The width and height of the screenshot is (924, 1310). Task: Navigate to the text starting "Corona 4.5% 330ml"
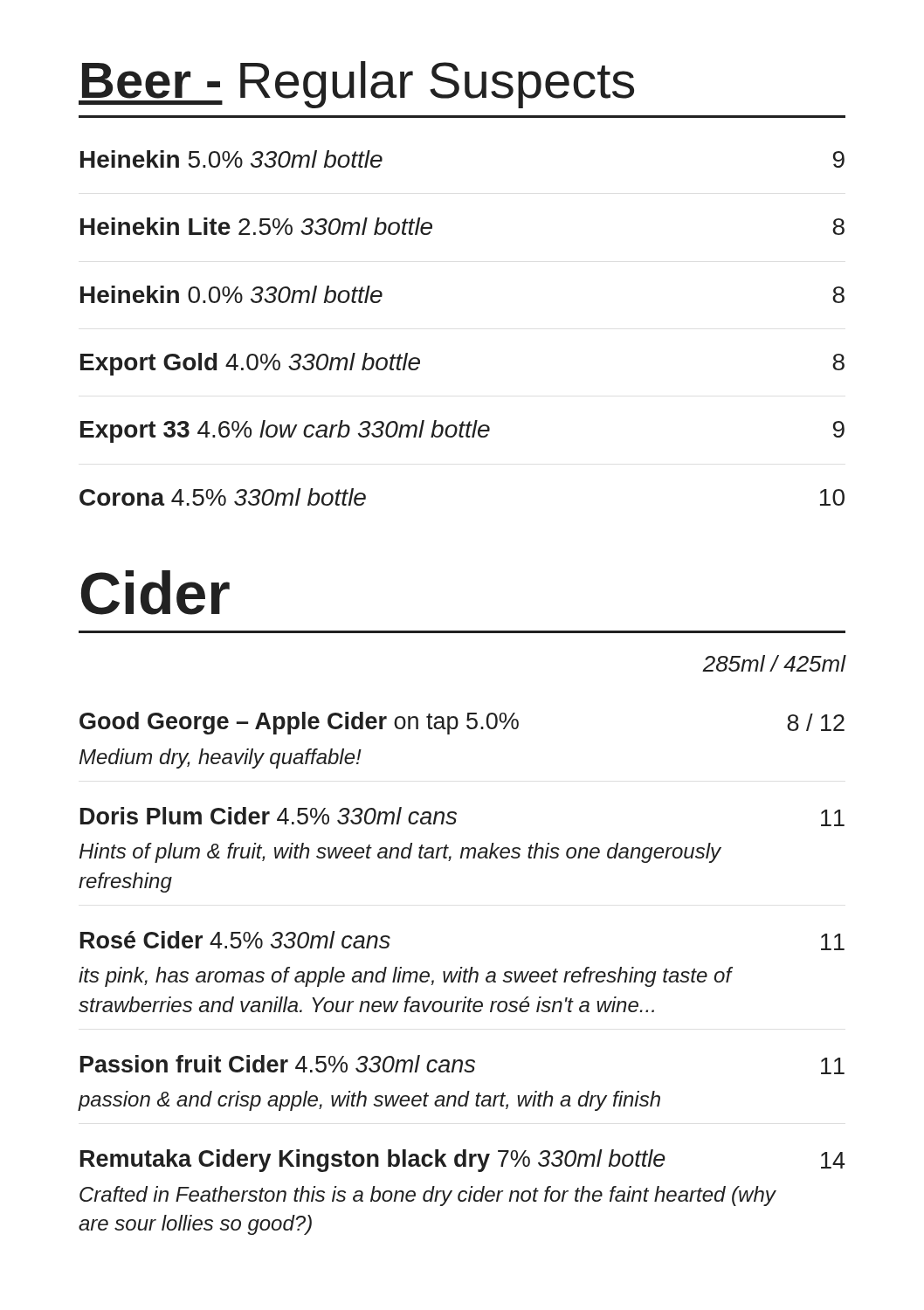point(216,496)
